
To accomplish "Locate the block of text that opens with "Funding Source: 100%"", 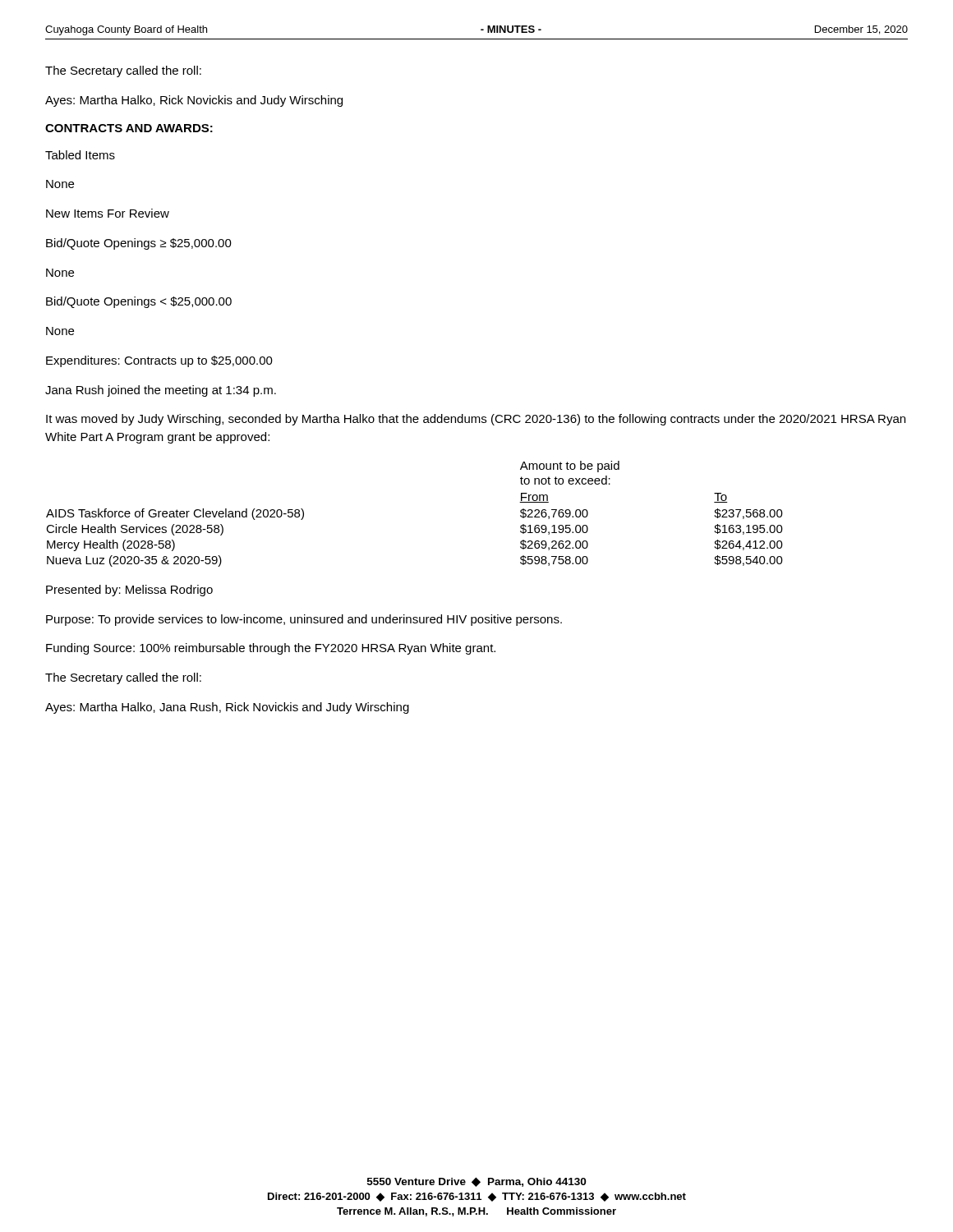I will [271, 648].
